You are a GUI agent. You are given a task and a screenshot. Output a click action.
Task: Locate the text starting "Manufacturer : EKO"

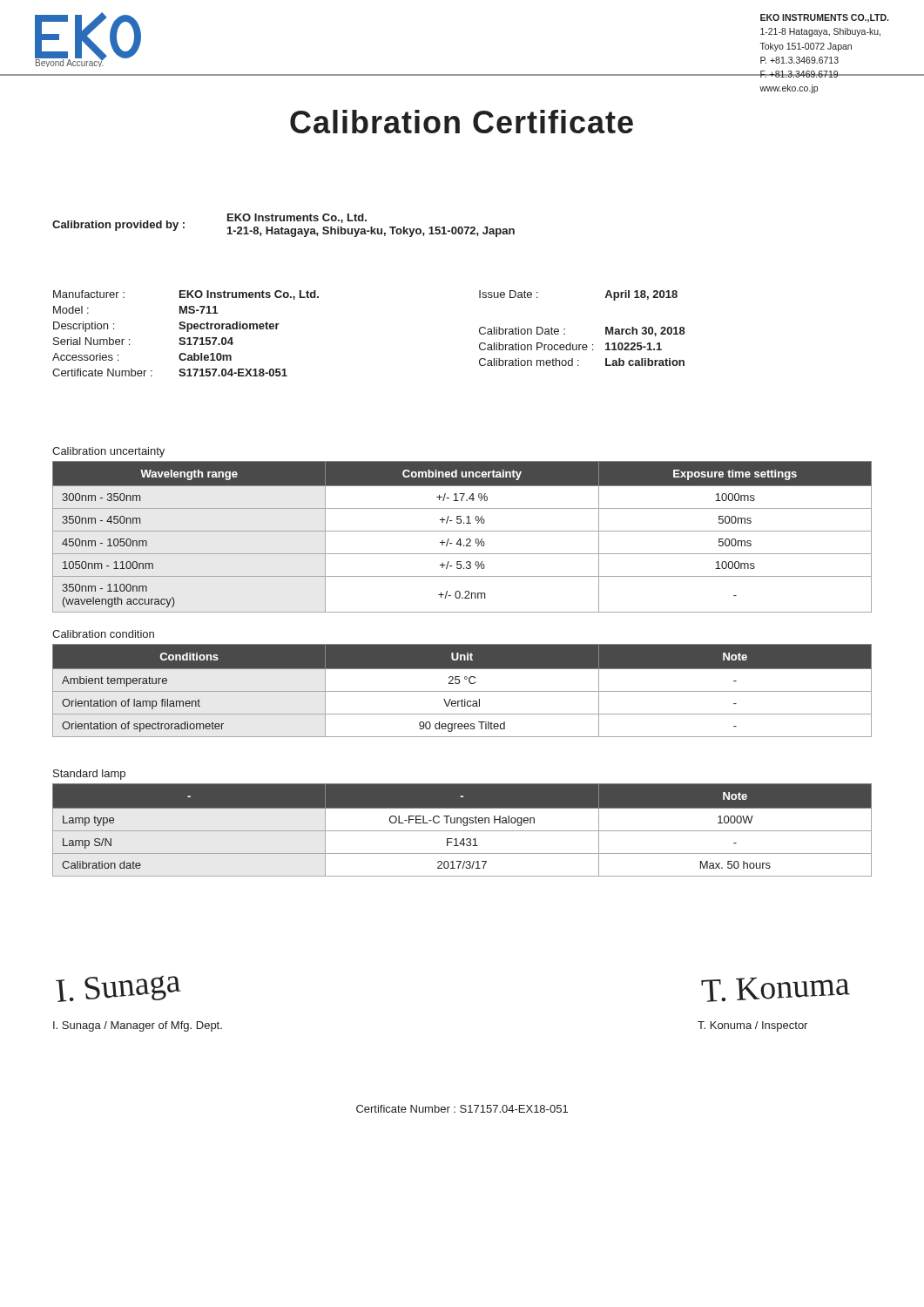pos(89,295)
